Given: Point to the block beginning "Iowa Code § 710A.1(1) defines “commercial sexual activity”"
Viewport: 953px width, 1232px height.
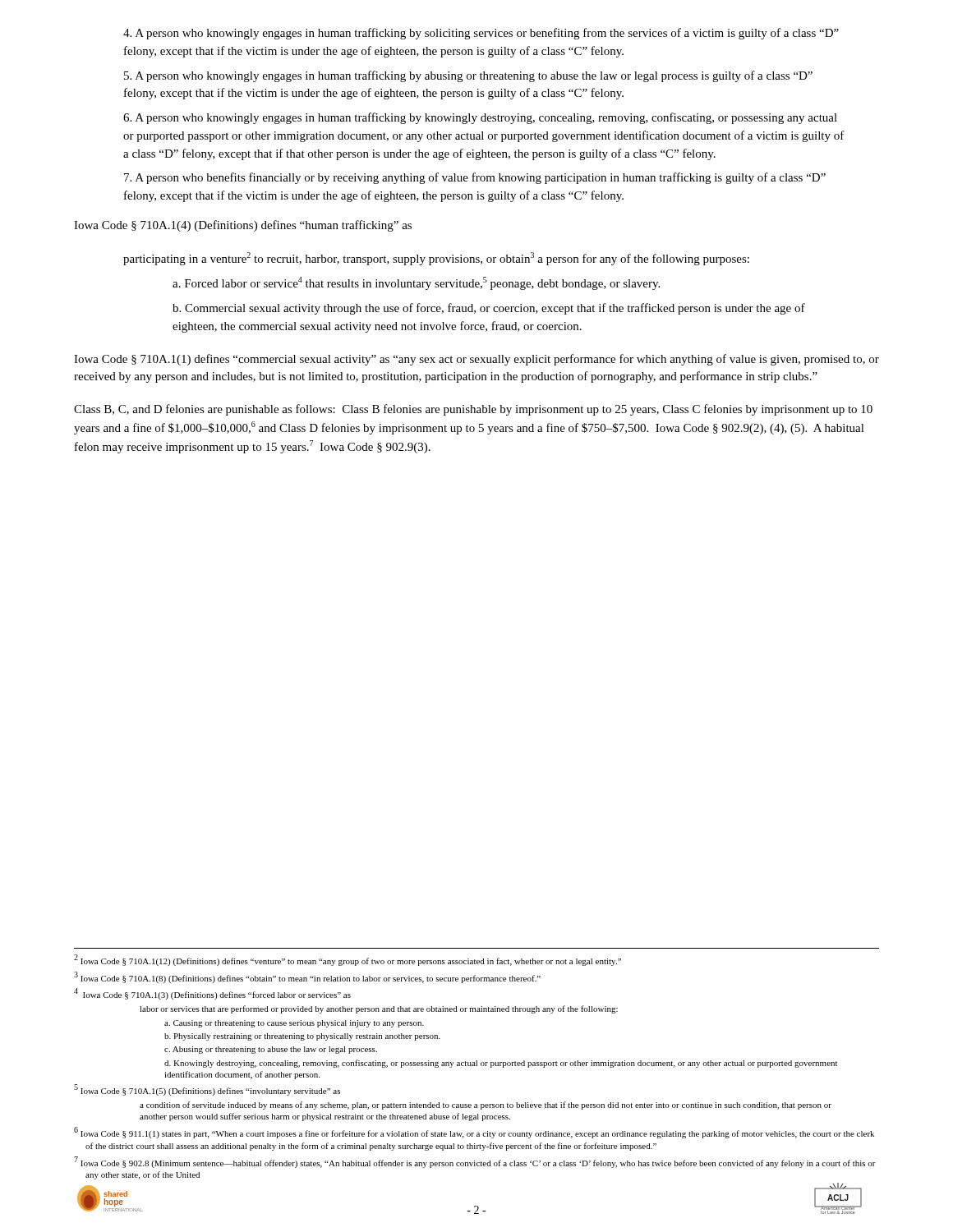Looking at the screenshot, I should coord(476,367).
